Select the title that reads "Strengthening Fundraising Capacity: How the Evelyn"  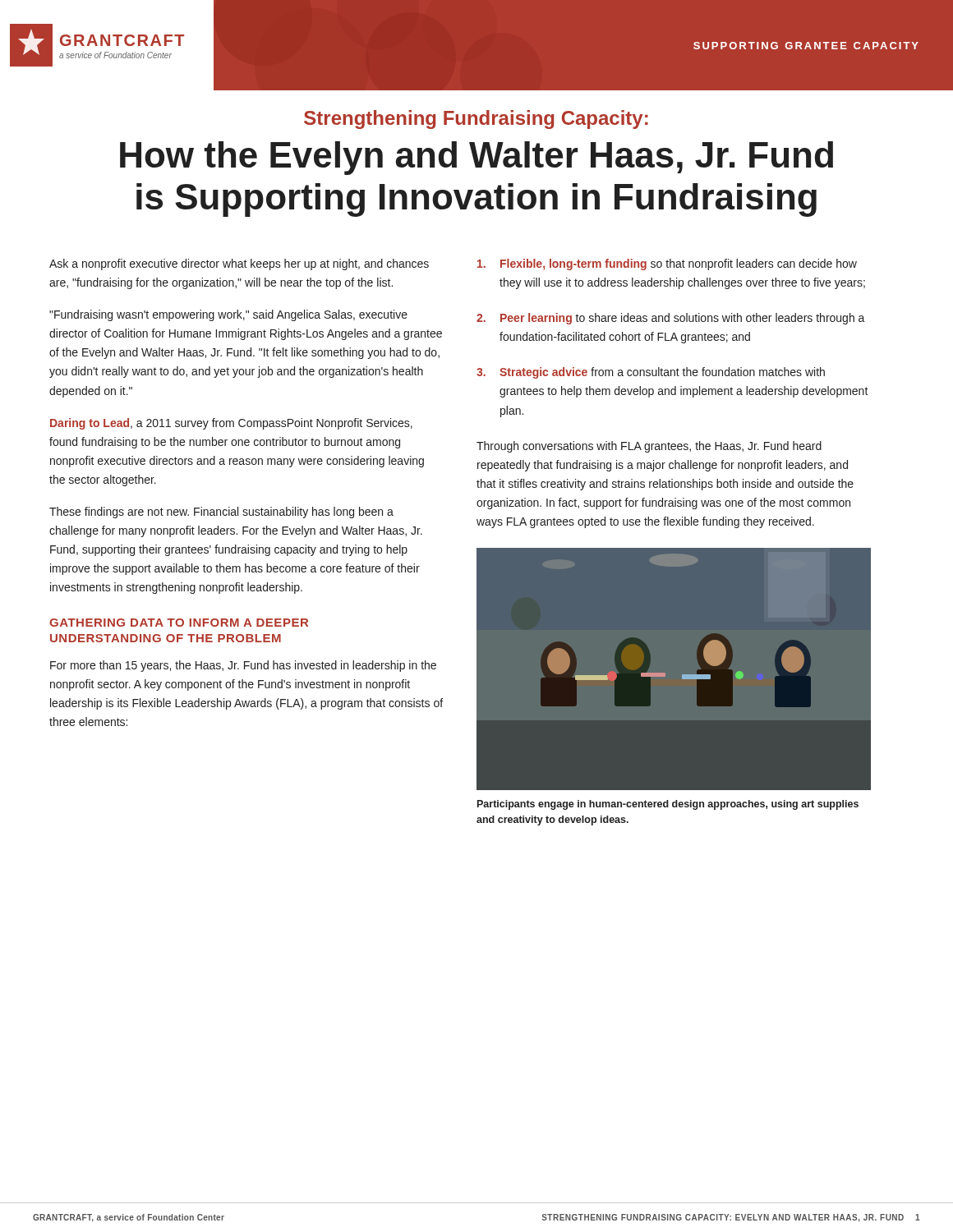(476, 162)
